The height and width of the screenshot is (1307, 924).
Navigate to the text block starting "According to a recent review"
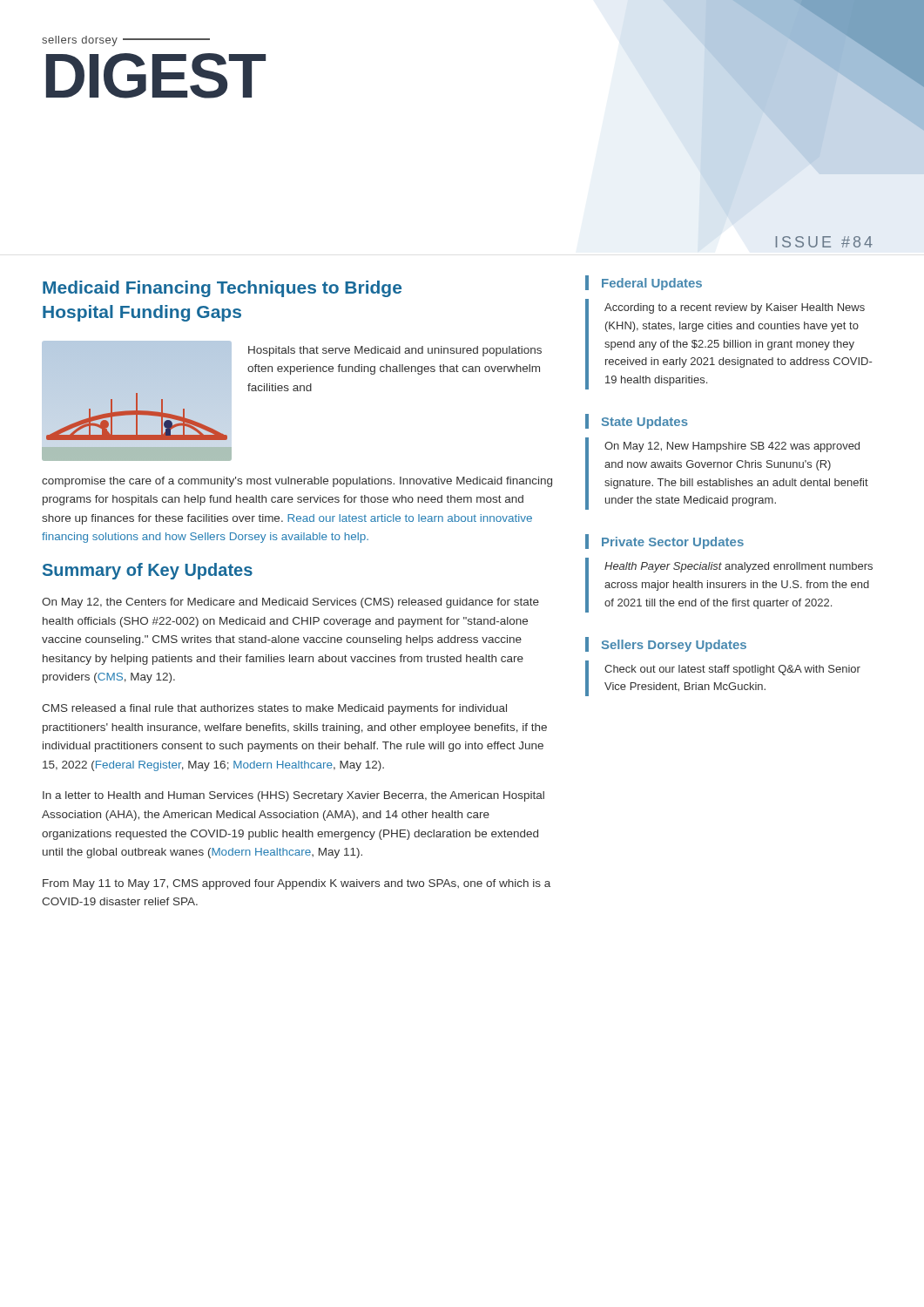[x=738, y=343]
